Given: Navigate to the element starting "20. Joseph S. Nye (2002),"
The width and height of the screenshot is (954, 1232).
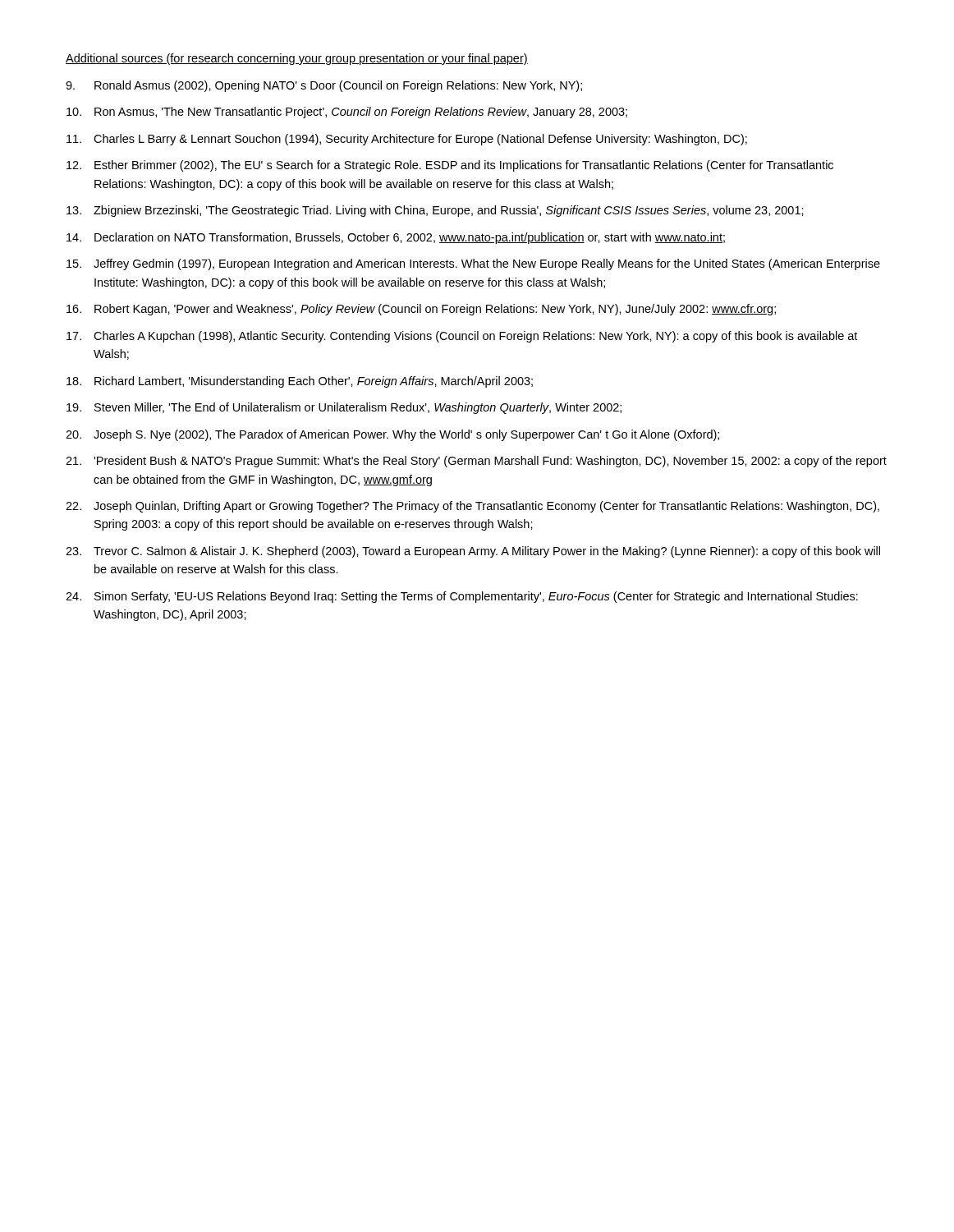Looking at the screenshot, I should (x=477, y=434).
